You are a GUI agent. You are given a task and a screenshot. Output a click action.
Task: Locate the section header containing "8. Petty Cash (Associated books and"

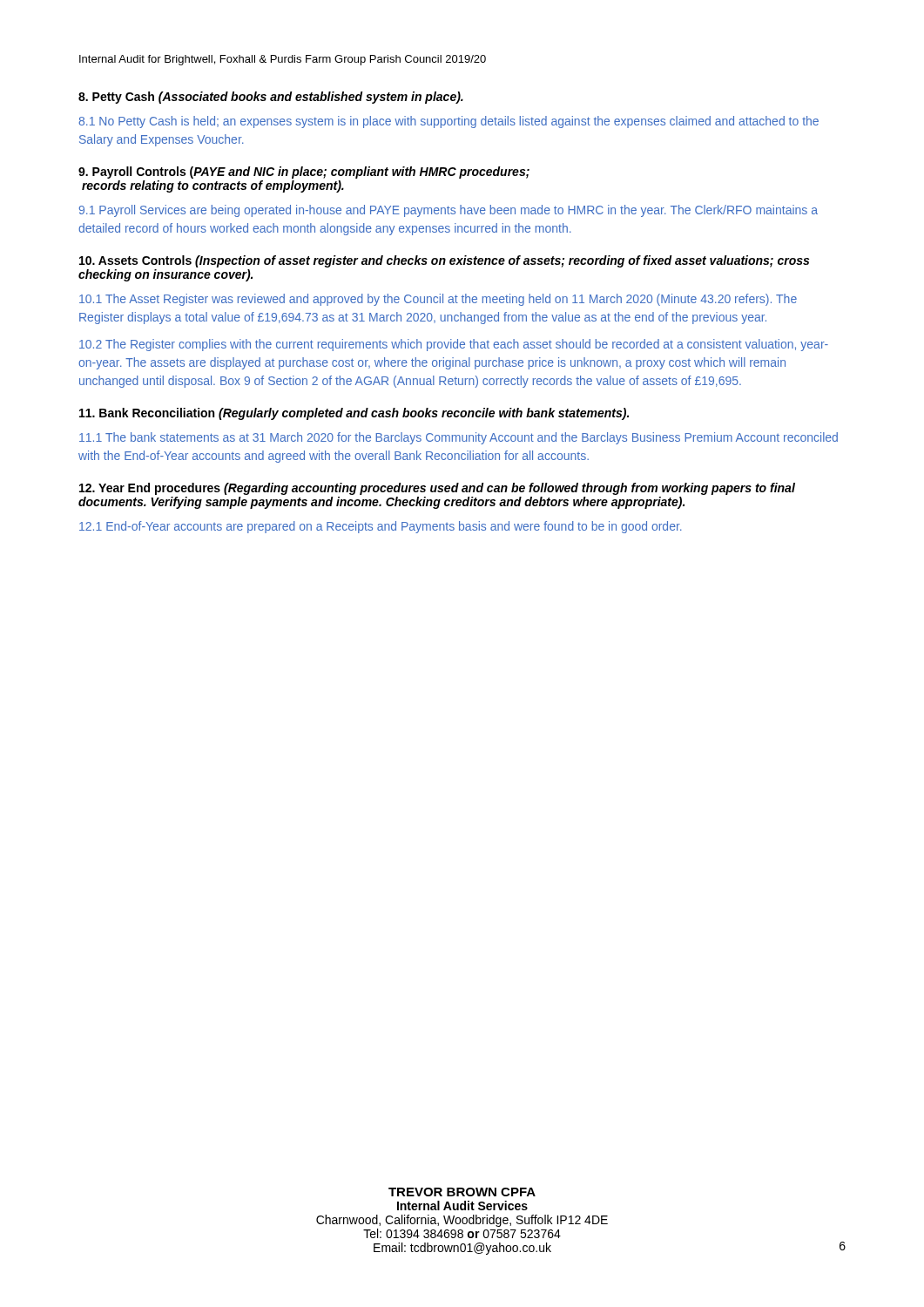(271, 97)
